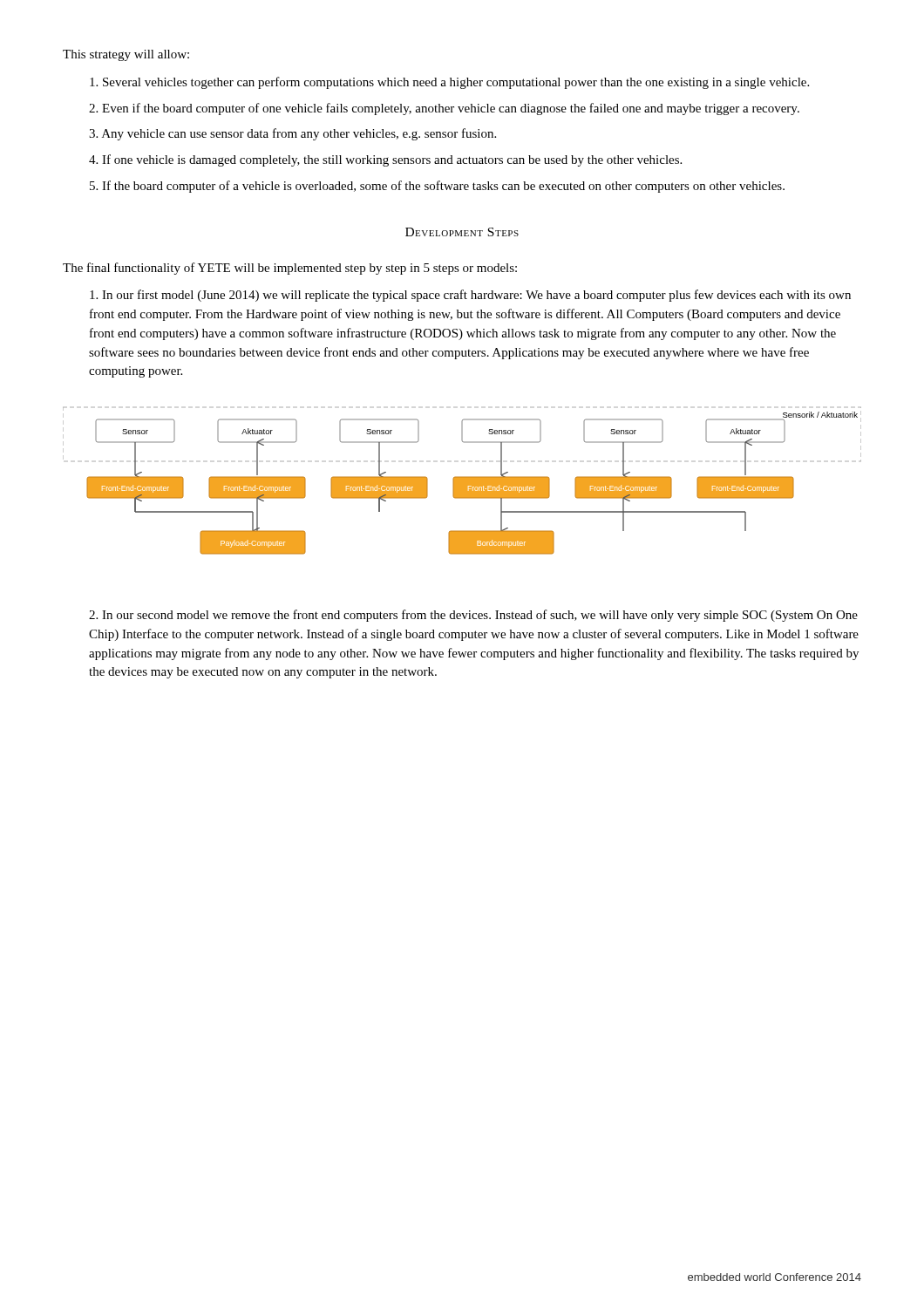Point to the text block starting "3. Any vehicle can use sensor data from"
Image resolution: width=924 pixels, height=1308 pixels.
click(293, 134)
